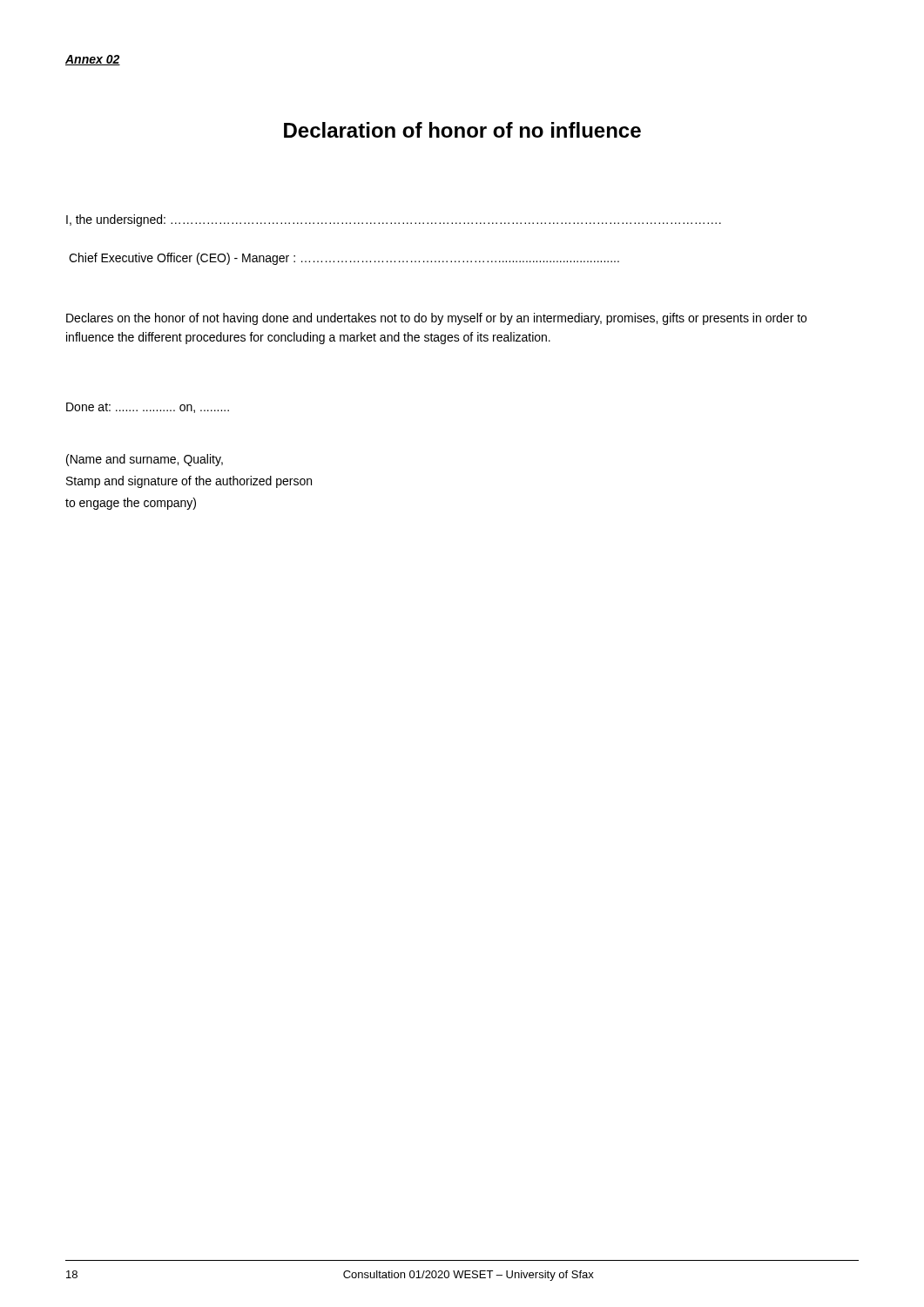
Task: Click on the region starting "Declares on the honor of not having"
Action: (x=436, y=328)
